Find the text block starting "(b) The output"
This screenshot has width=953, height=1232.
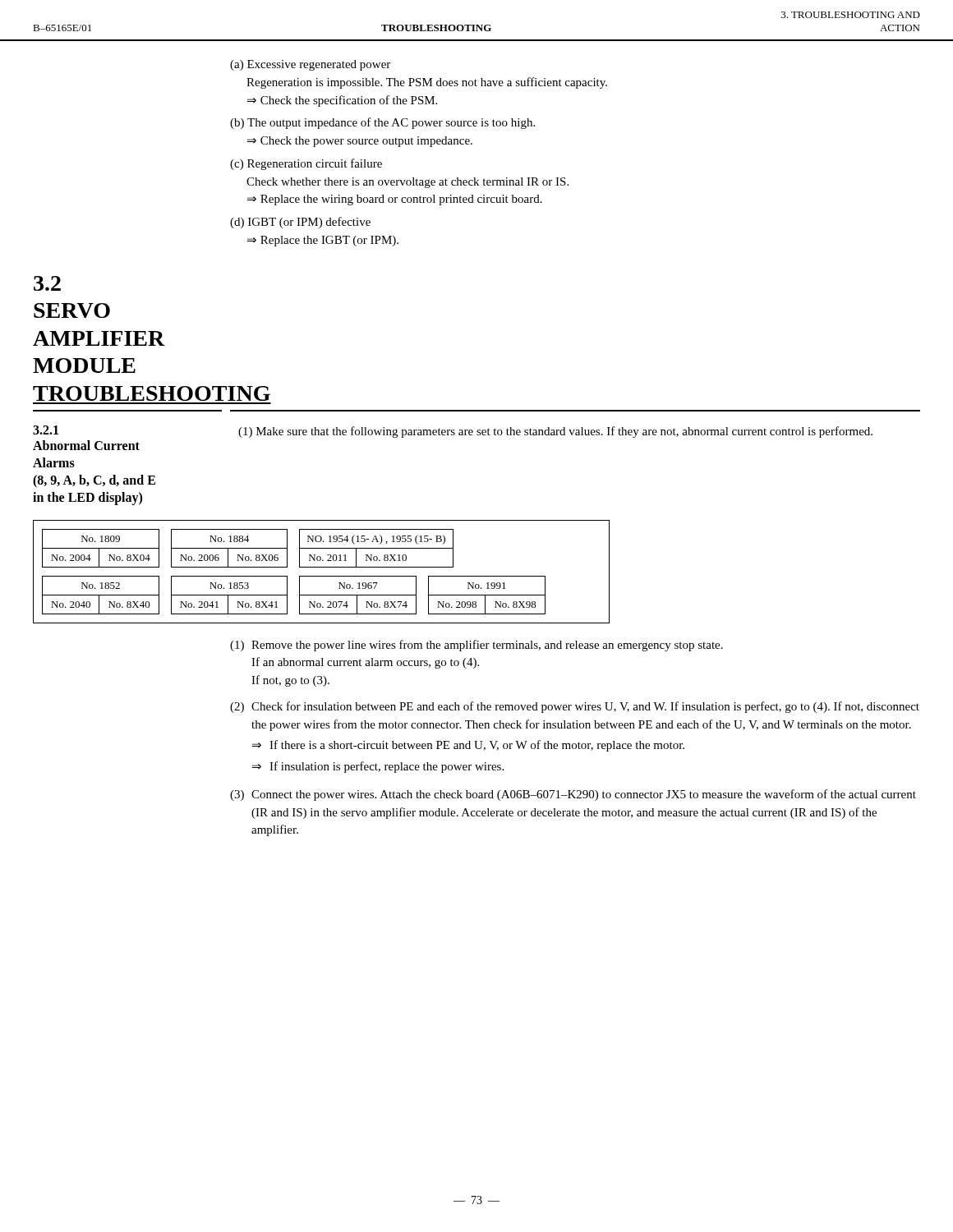pyautogui.click(x=382, y=123)
